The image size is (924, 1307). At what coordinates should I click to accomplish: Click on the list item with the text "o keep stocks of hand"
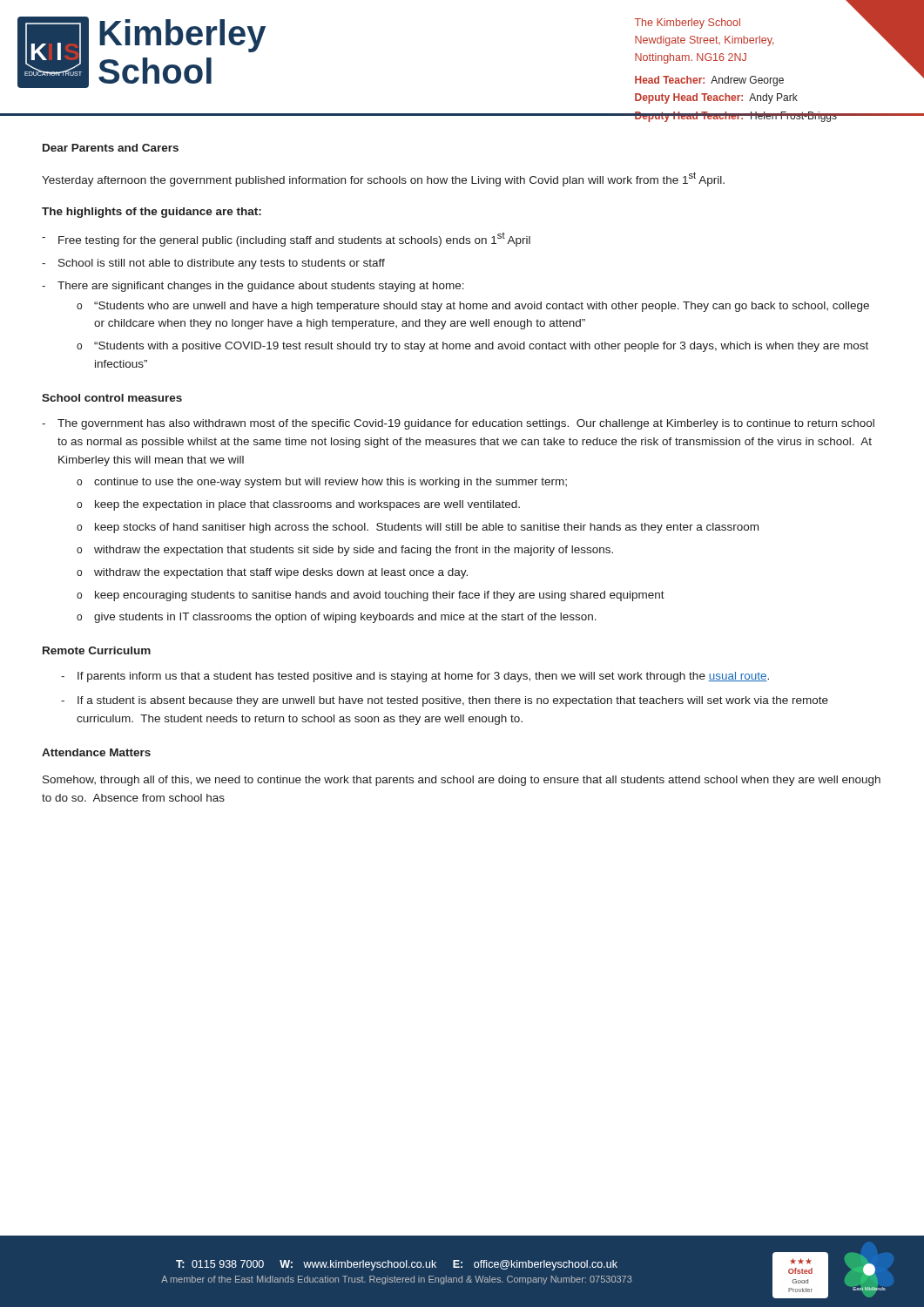[x=418, y=527]
